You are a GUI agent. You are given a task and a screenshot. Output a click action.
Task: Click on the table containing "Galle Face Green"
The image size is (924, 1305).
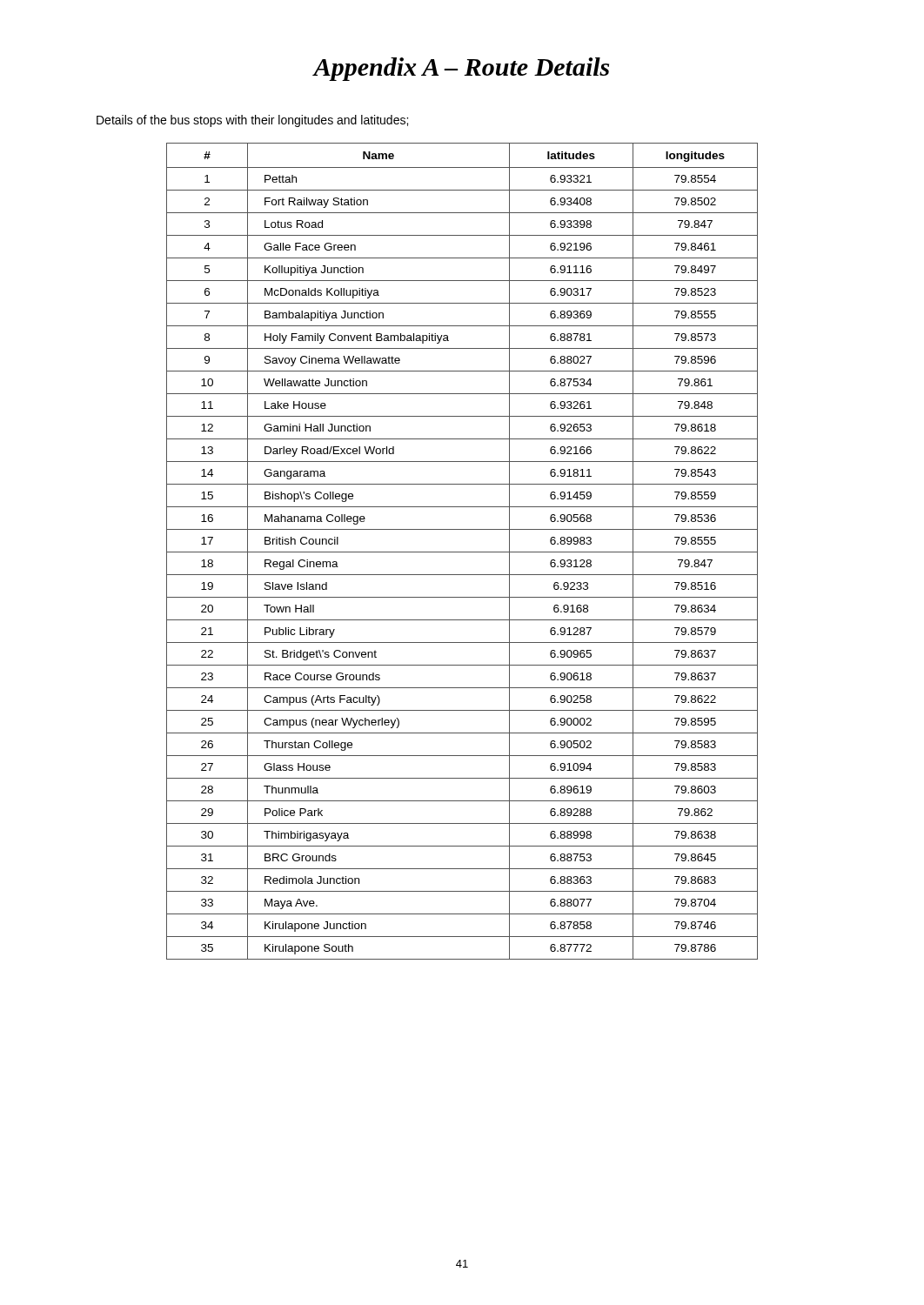462,551
